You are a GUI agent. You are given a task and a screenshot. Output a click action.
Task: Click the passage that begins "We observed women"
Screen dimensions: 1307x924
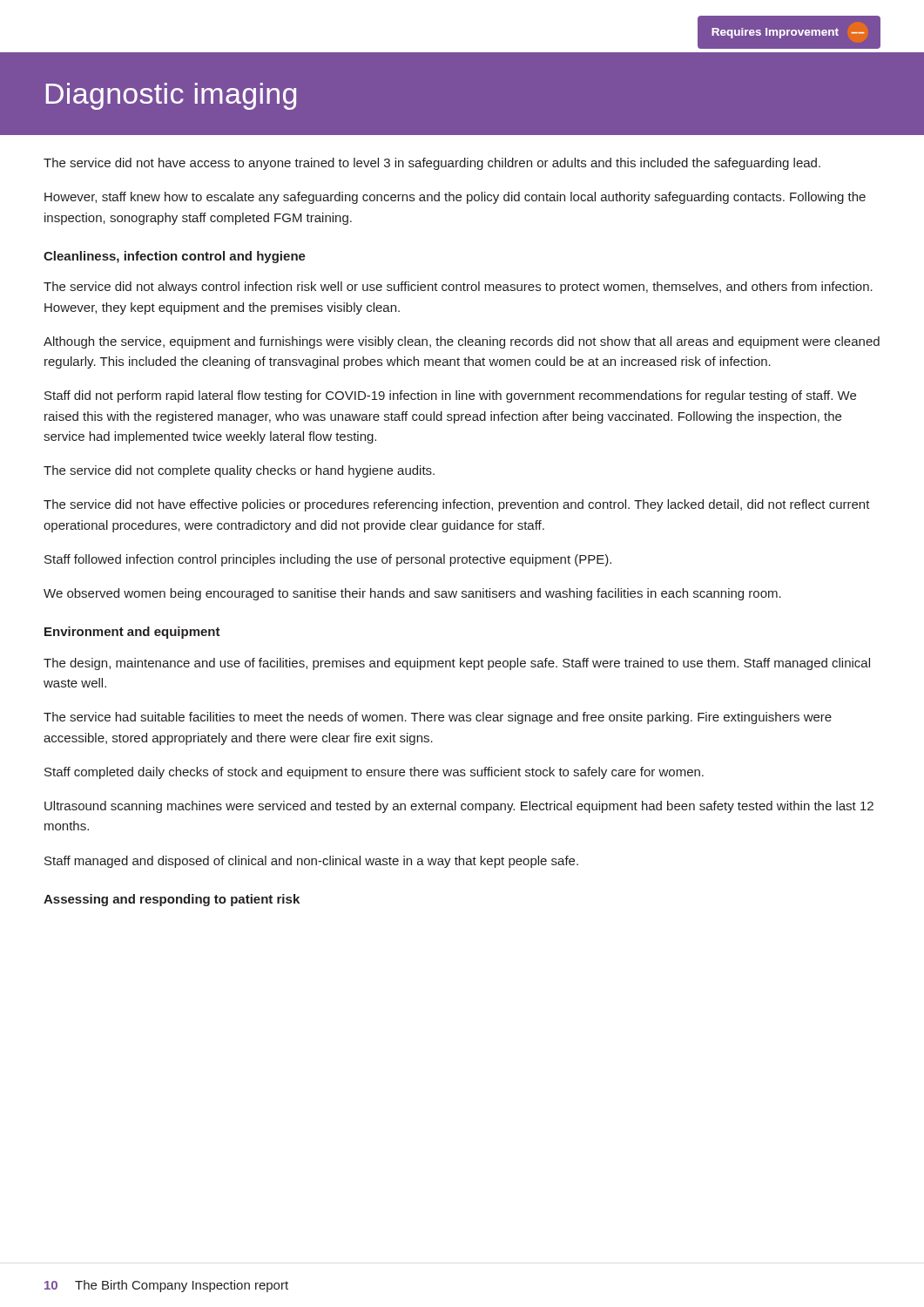413,593
